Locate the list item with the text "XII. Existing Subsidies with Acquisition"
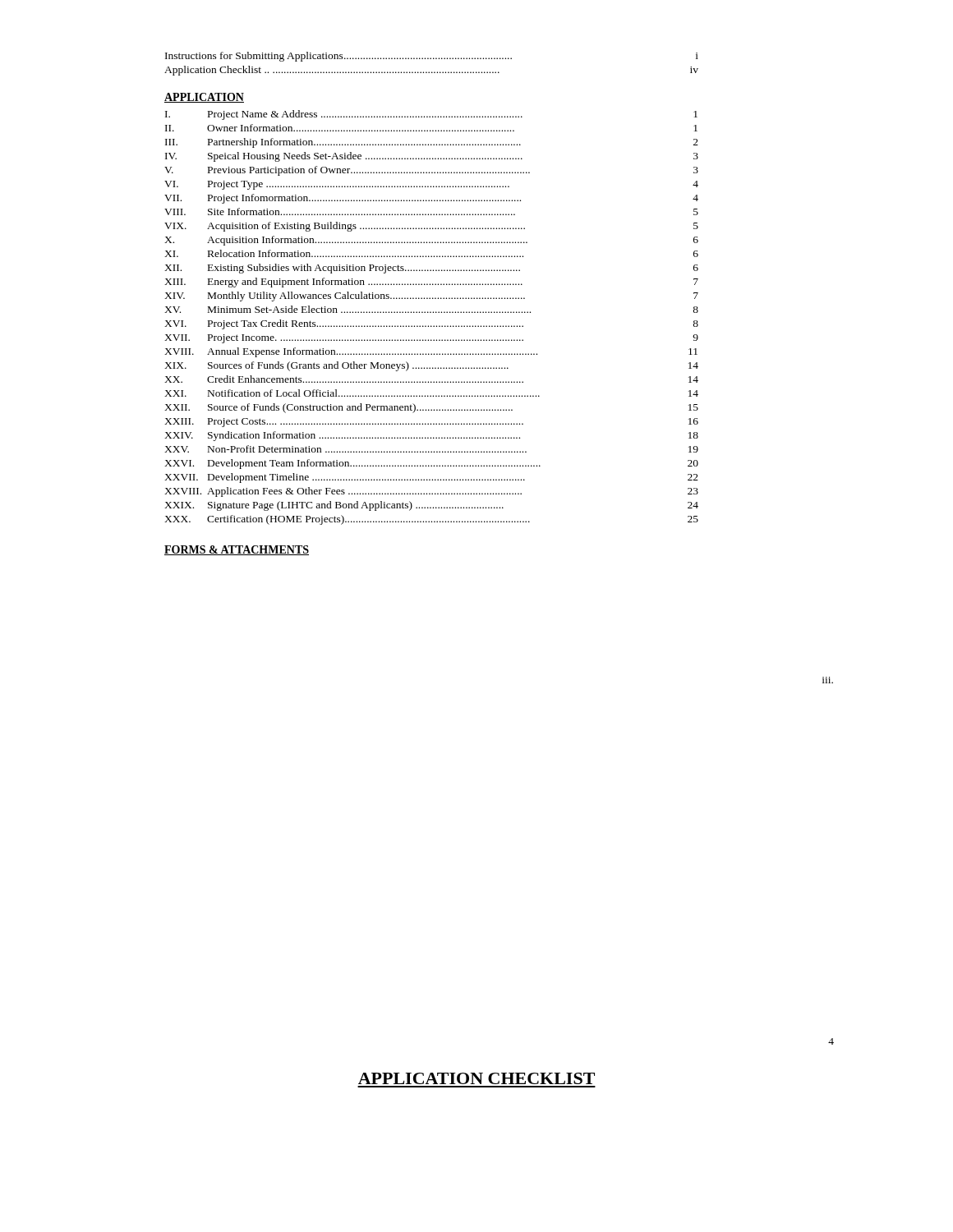This screenshot has height=1232, width=953. (x=431, y=268)
